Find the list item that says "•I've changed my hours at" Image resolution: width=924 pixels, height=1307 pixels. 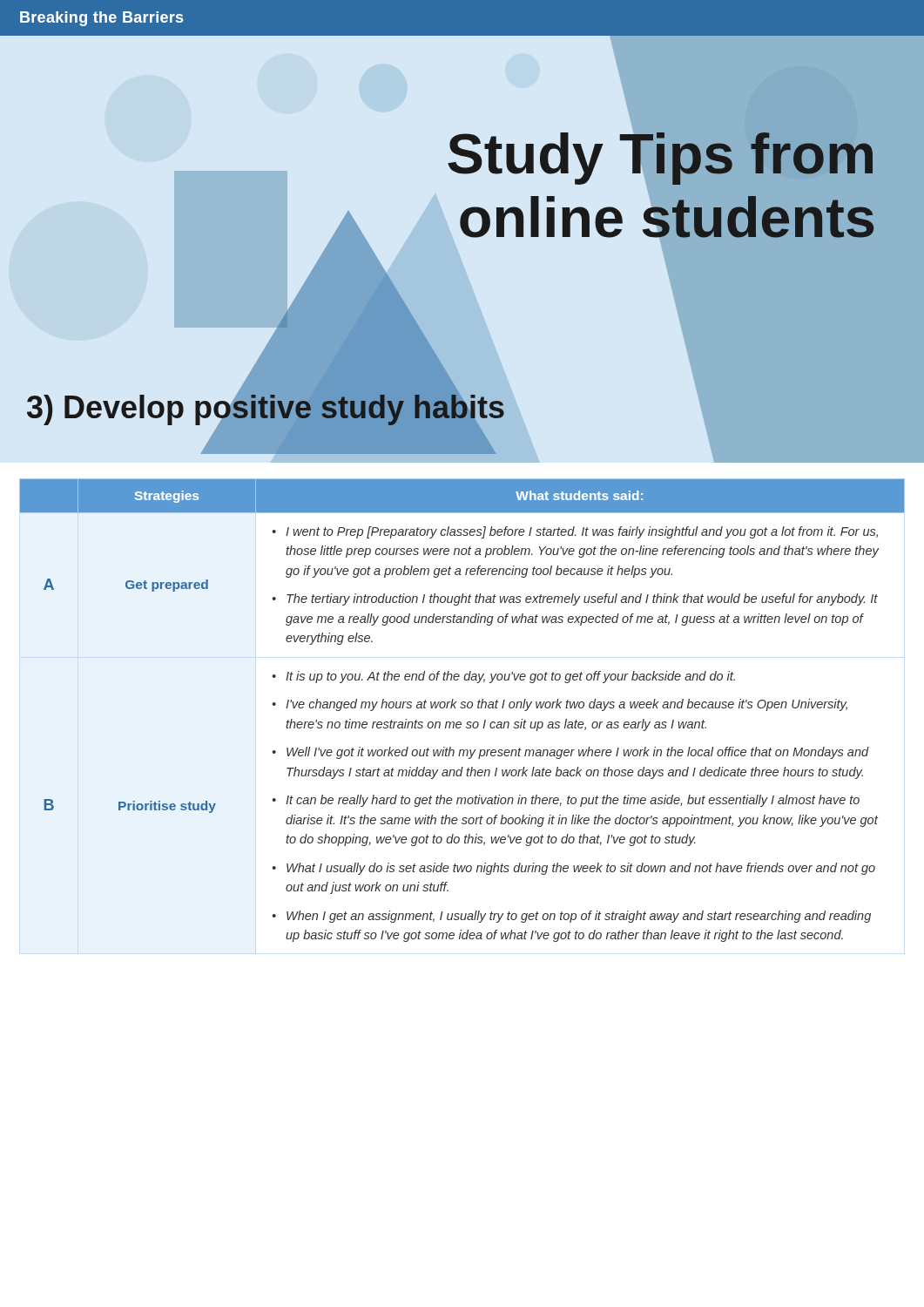pyautogui.click(x=560, y=713)
